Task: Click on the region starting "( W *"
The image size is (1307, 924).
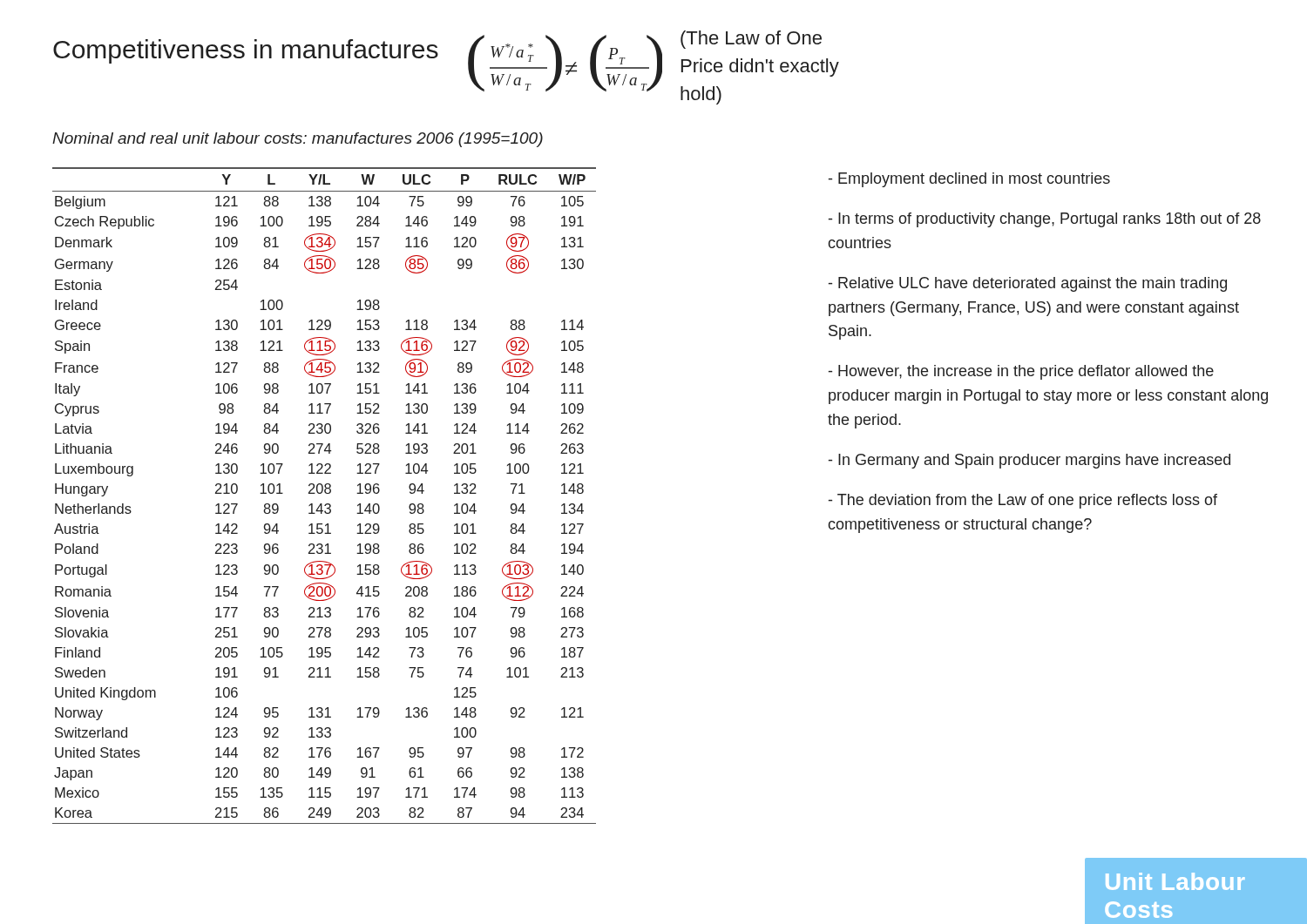Action: [x=562, y=66]
